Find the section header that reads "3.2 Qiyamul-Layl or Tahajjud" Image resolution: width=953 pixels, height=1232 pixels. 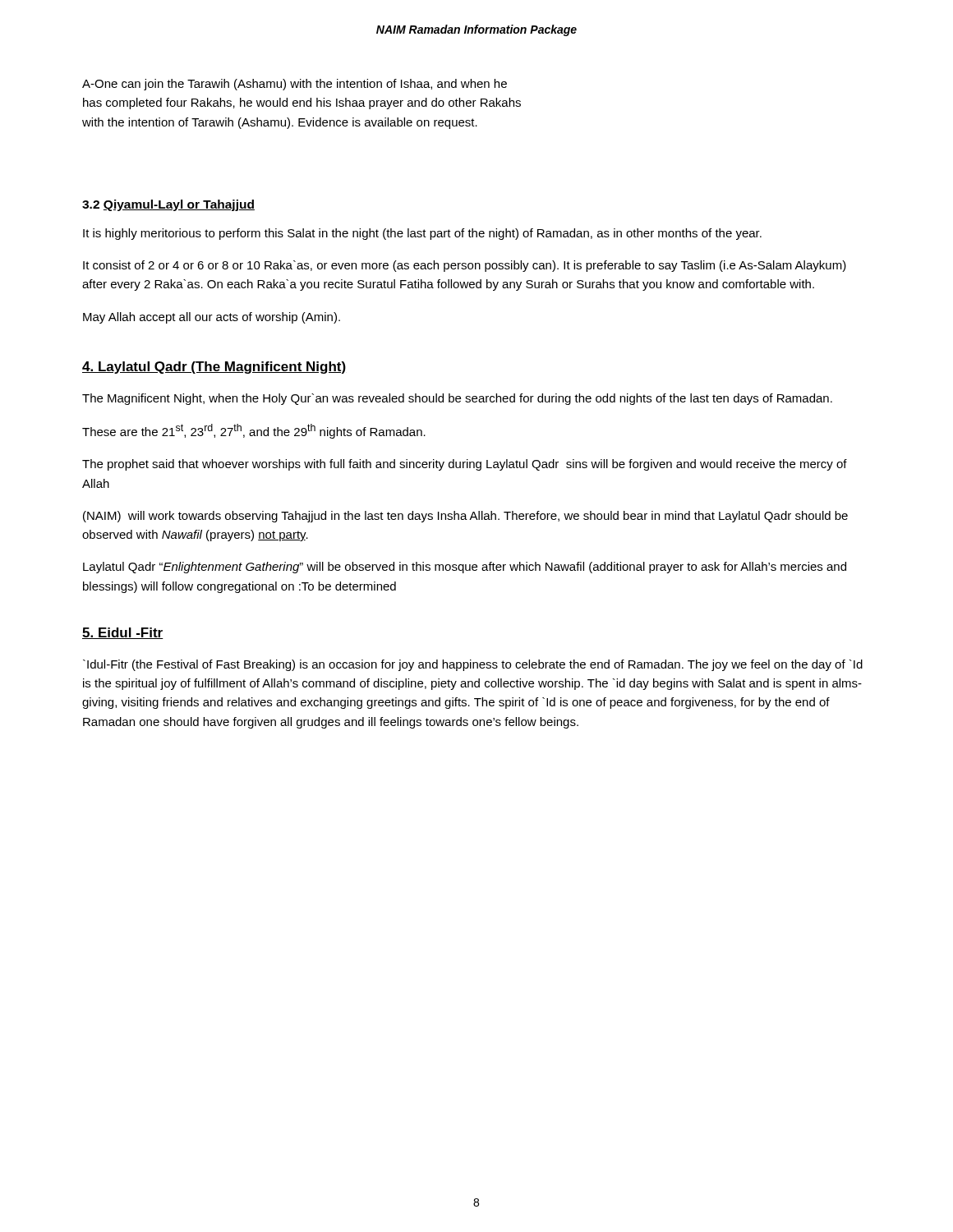click(168, 204)
